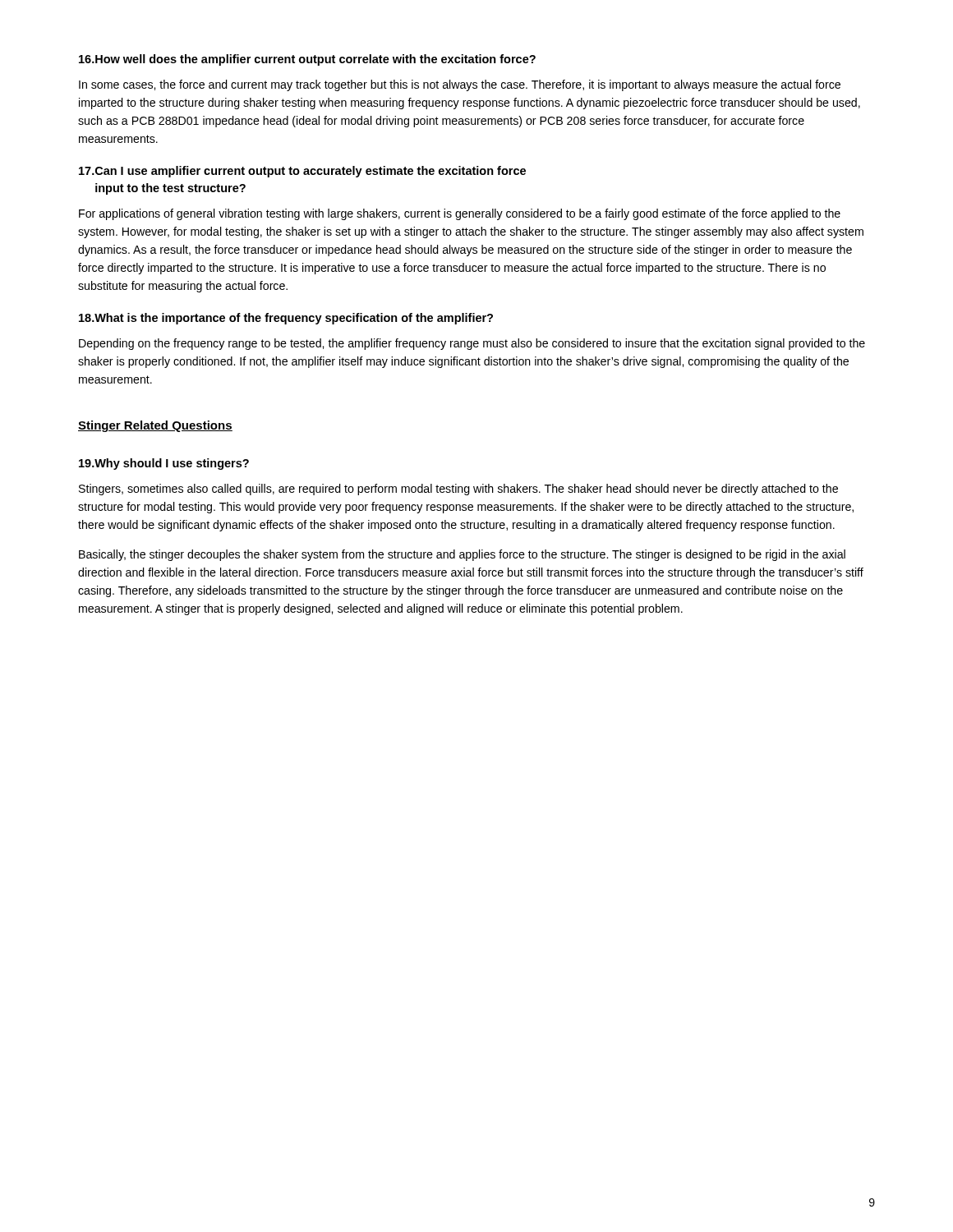Find the text block containing "Depending on the frequency"
953x1232 pixels.
472,362
